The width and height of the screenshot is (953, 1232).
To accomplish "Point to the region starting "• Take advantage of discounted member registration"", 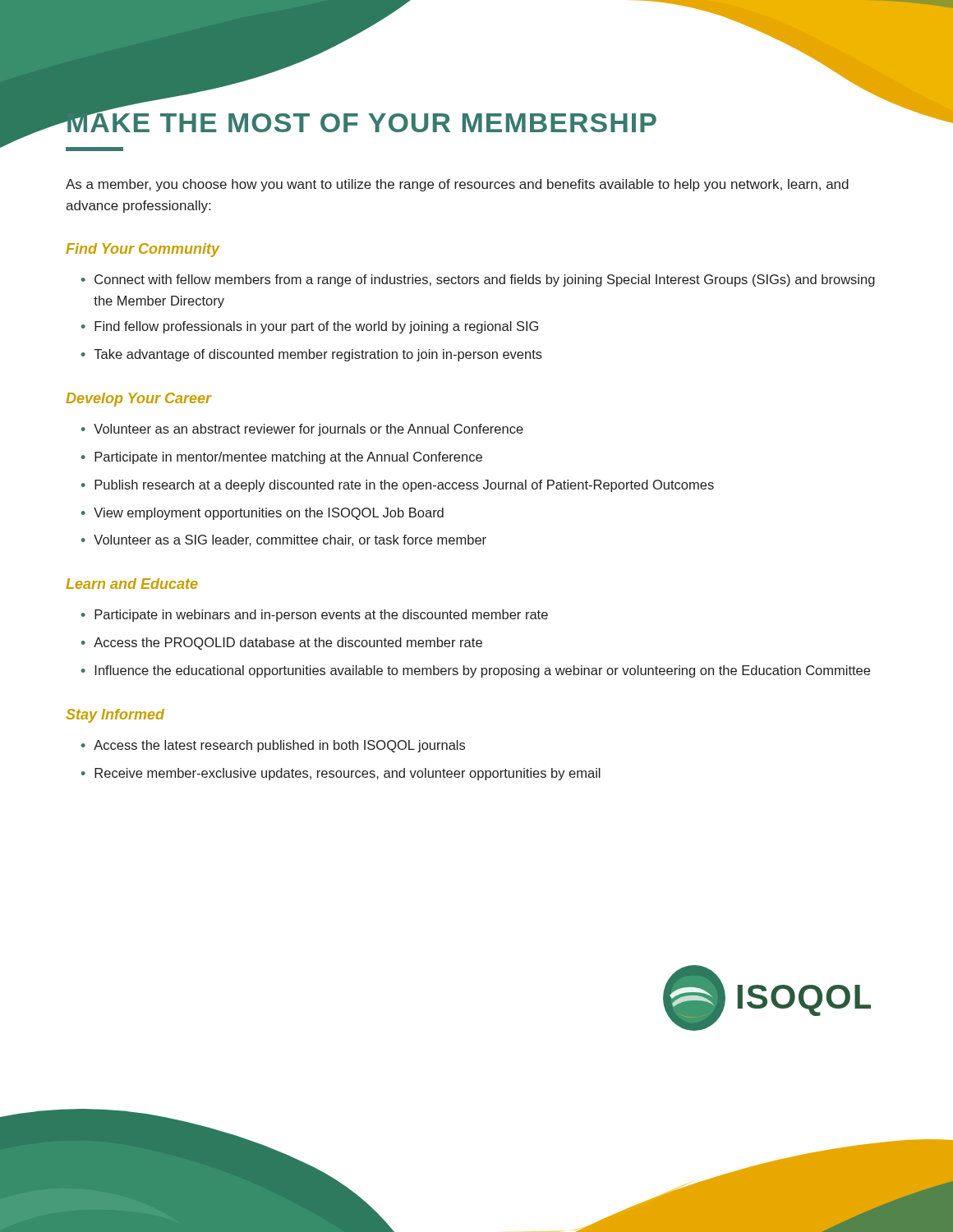I will (484, 356).
